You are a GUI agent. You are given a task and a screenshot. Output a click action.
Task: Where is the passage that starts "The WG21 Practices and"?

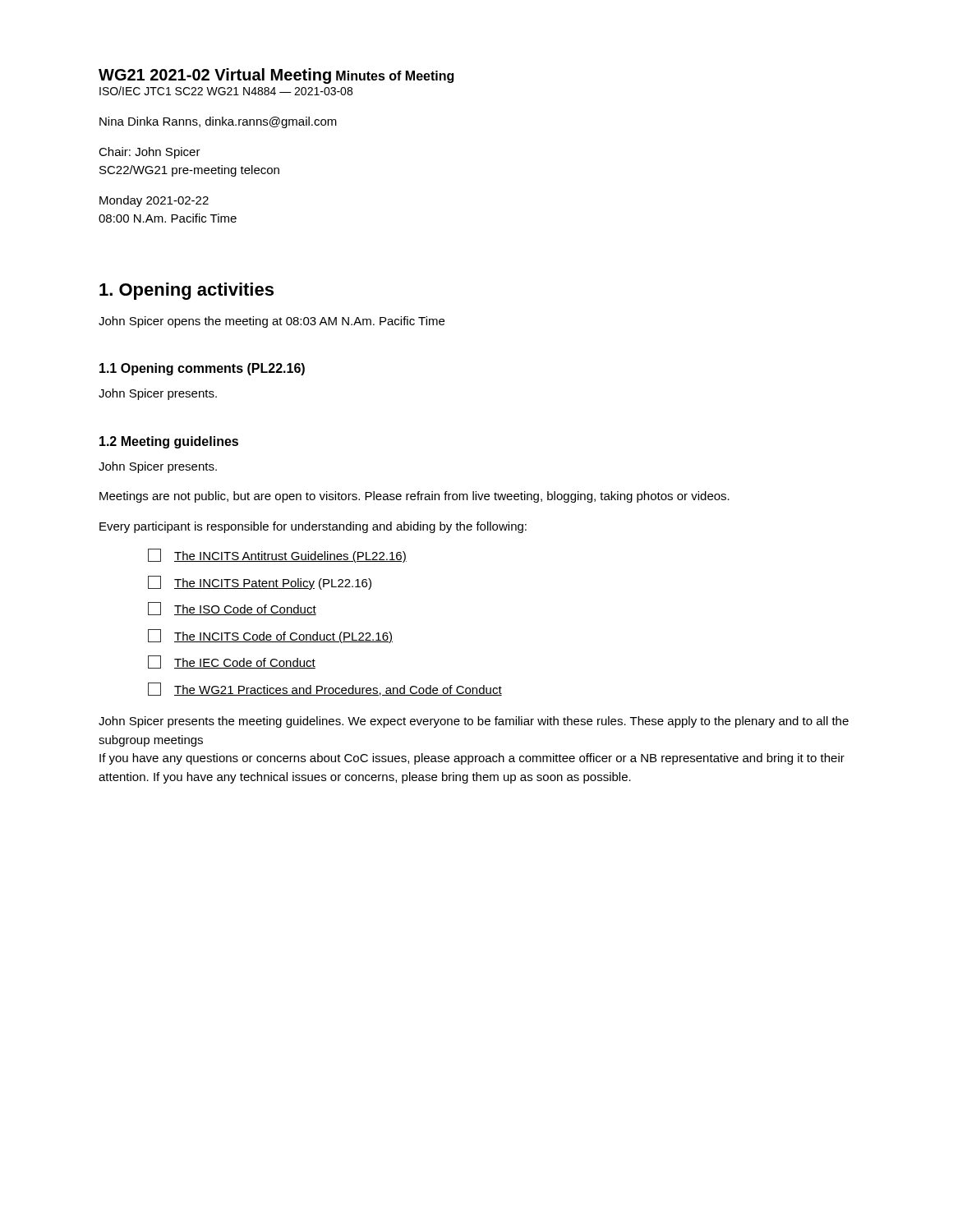325,690
